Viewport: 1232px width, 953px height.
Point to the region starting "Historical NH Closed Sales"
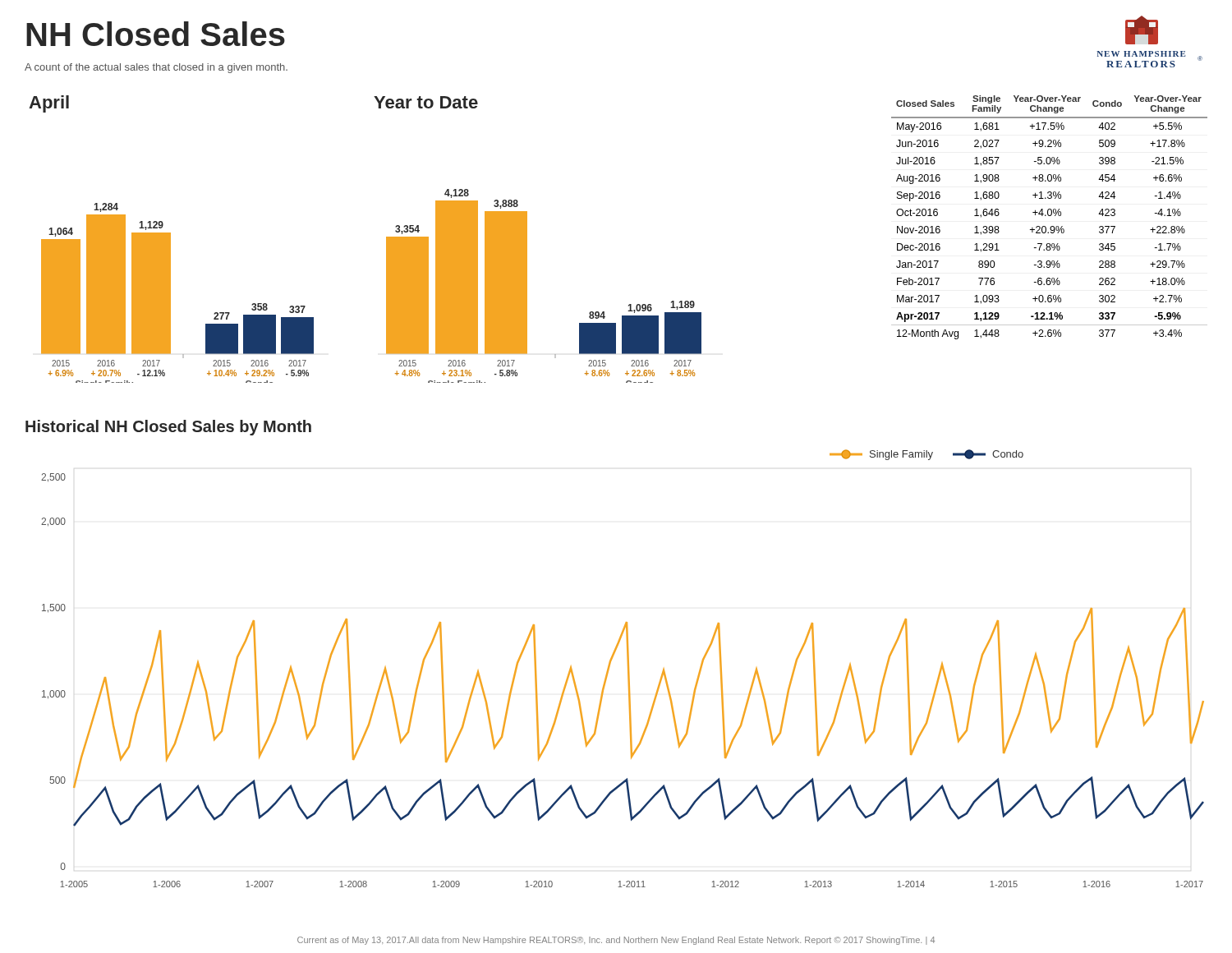click(x=168, y=426)
